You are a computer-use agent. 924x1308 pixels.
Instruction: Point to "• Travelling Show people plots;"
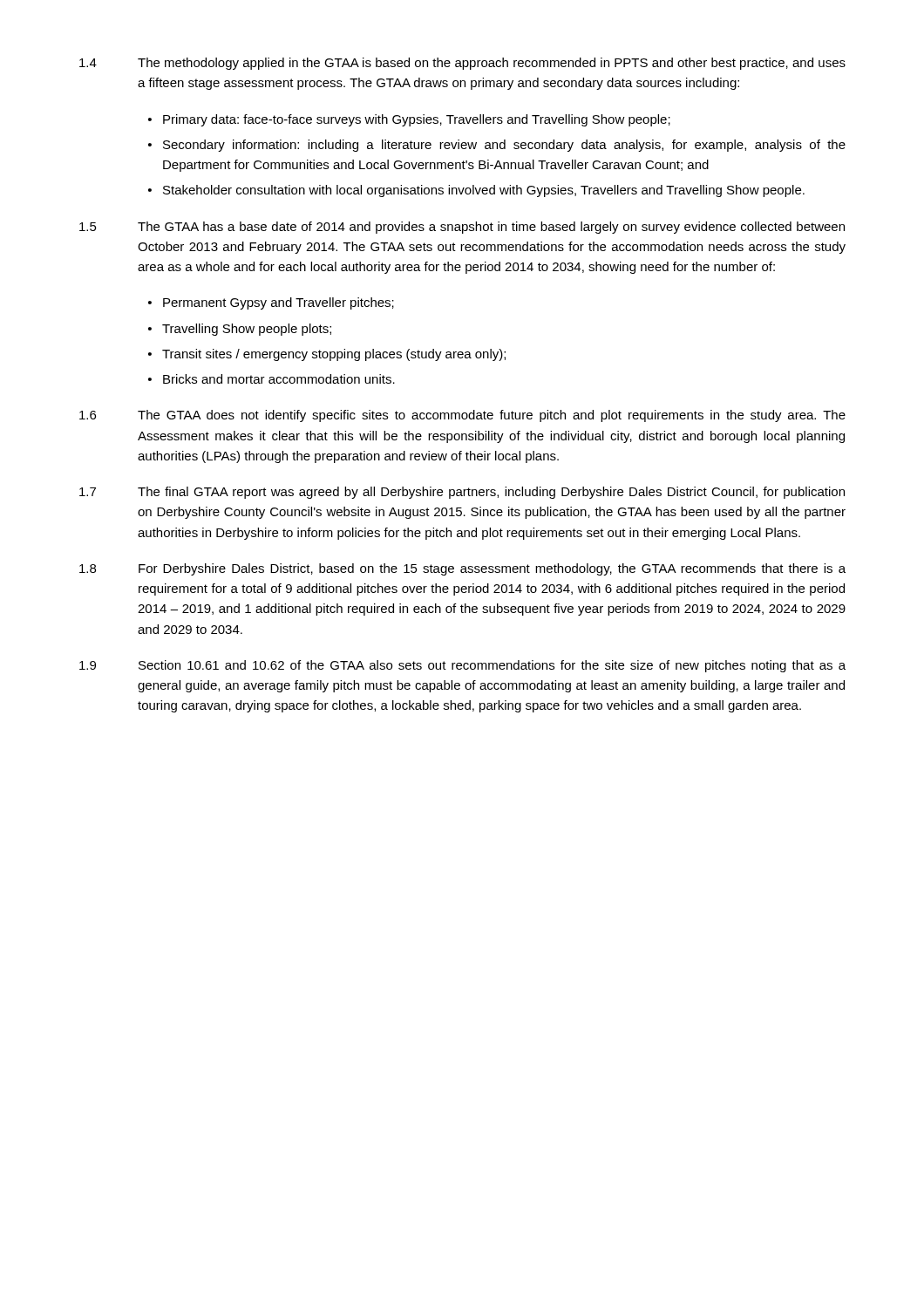(240, 330)
